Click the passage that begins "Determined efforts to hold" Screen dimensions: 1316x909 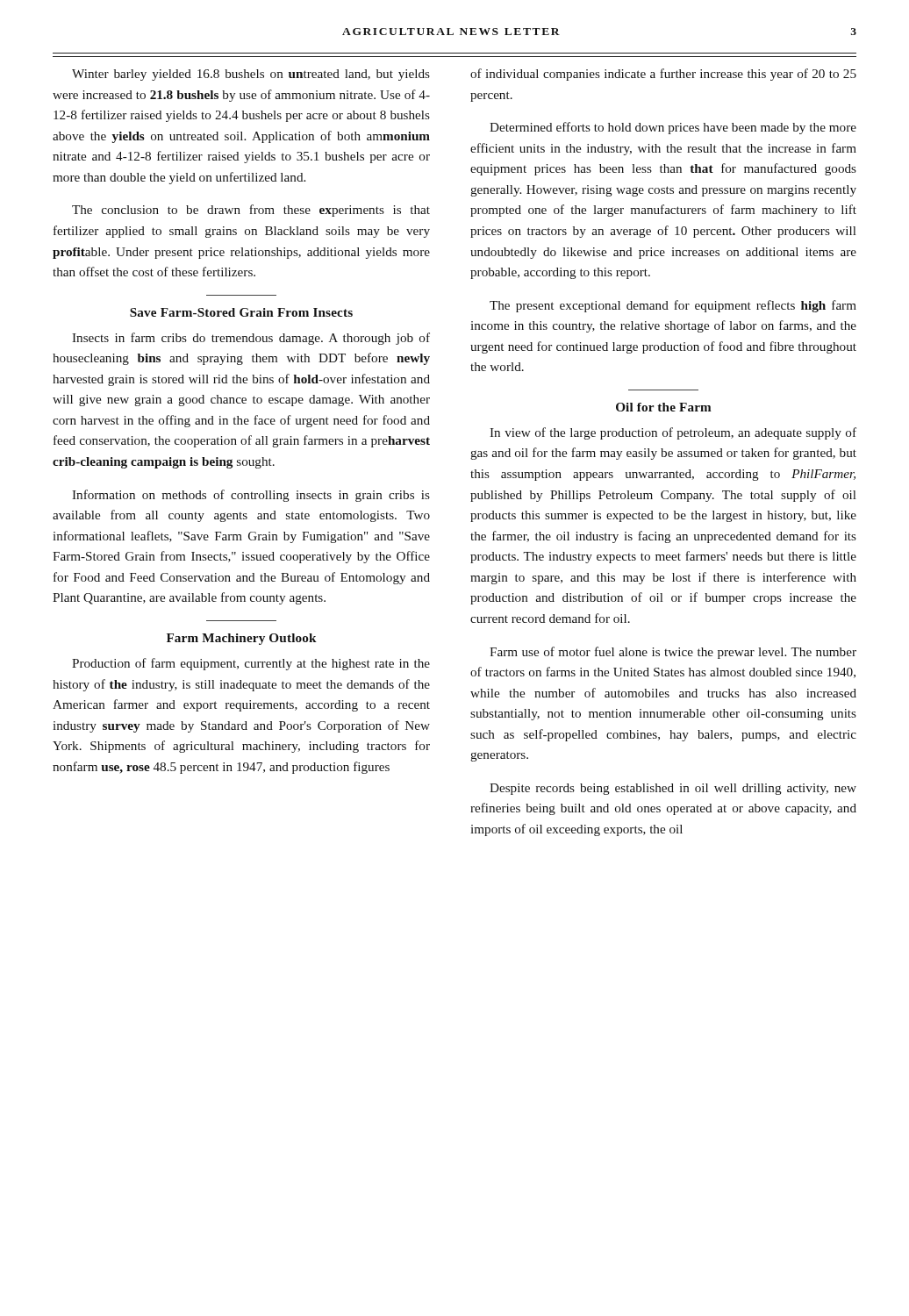[663, 199]
